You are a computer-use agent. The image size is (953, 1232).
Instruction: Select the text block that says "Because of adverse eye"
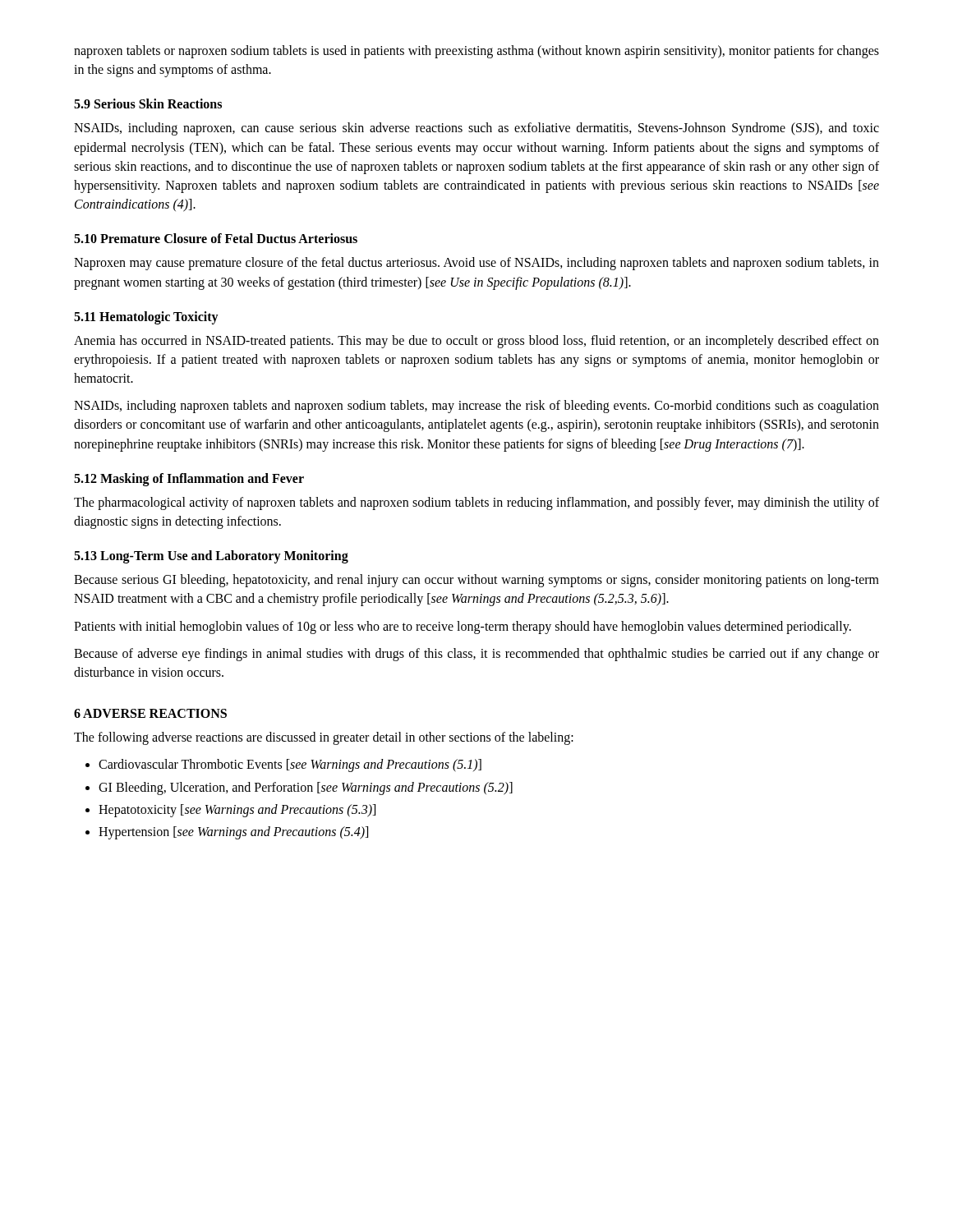click(x=476, y=663)
